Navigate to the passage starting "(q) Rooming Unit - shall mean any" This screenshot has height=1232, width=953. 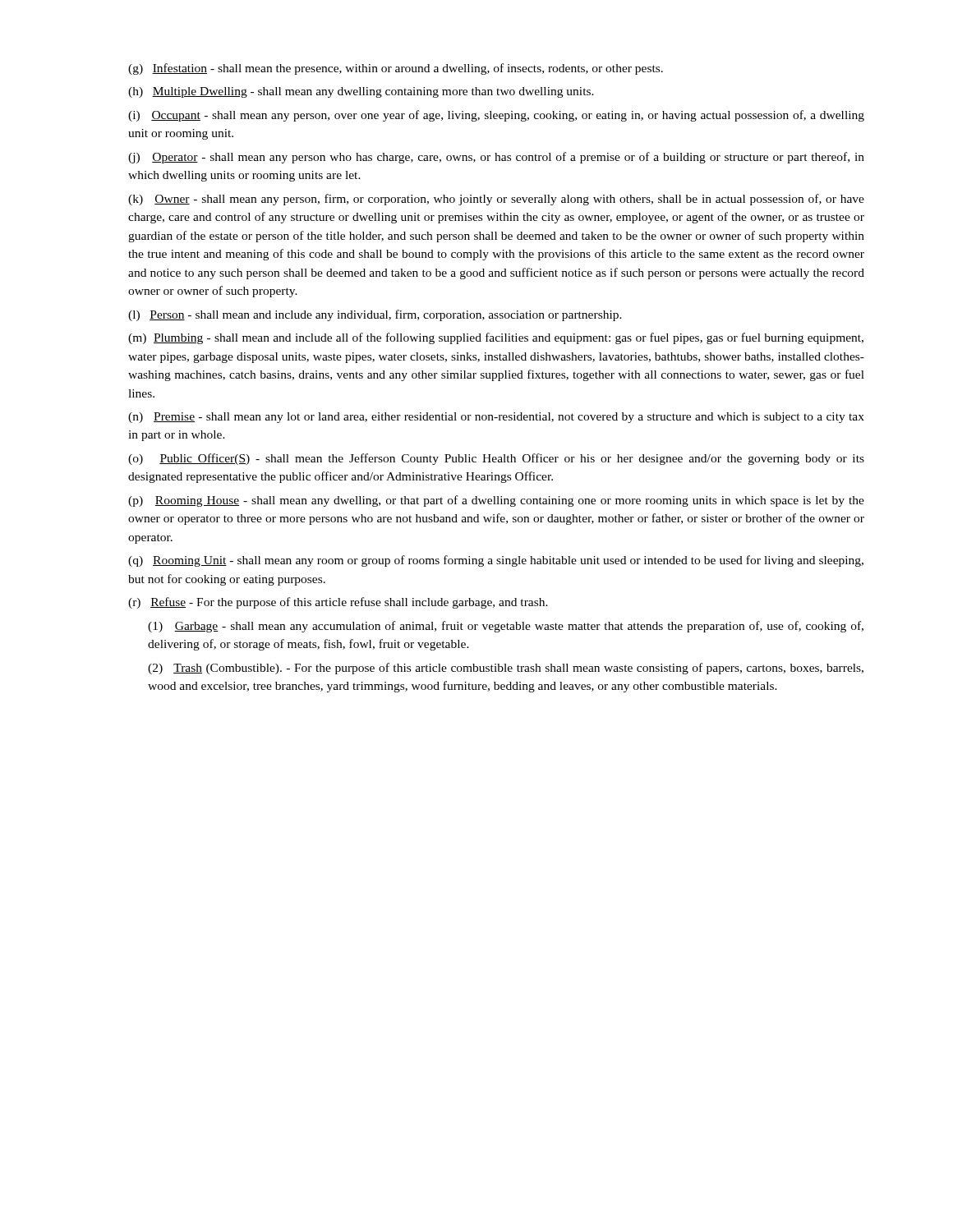tap(496, 570)
